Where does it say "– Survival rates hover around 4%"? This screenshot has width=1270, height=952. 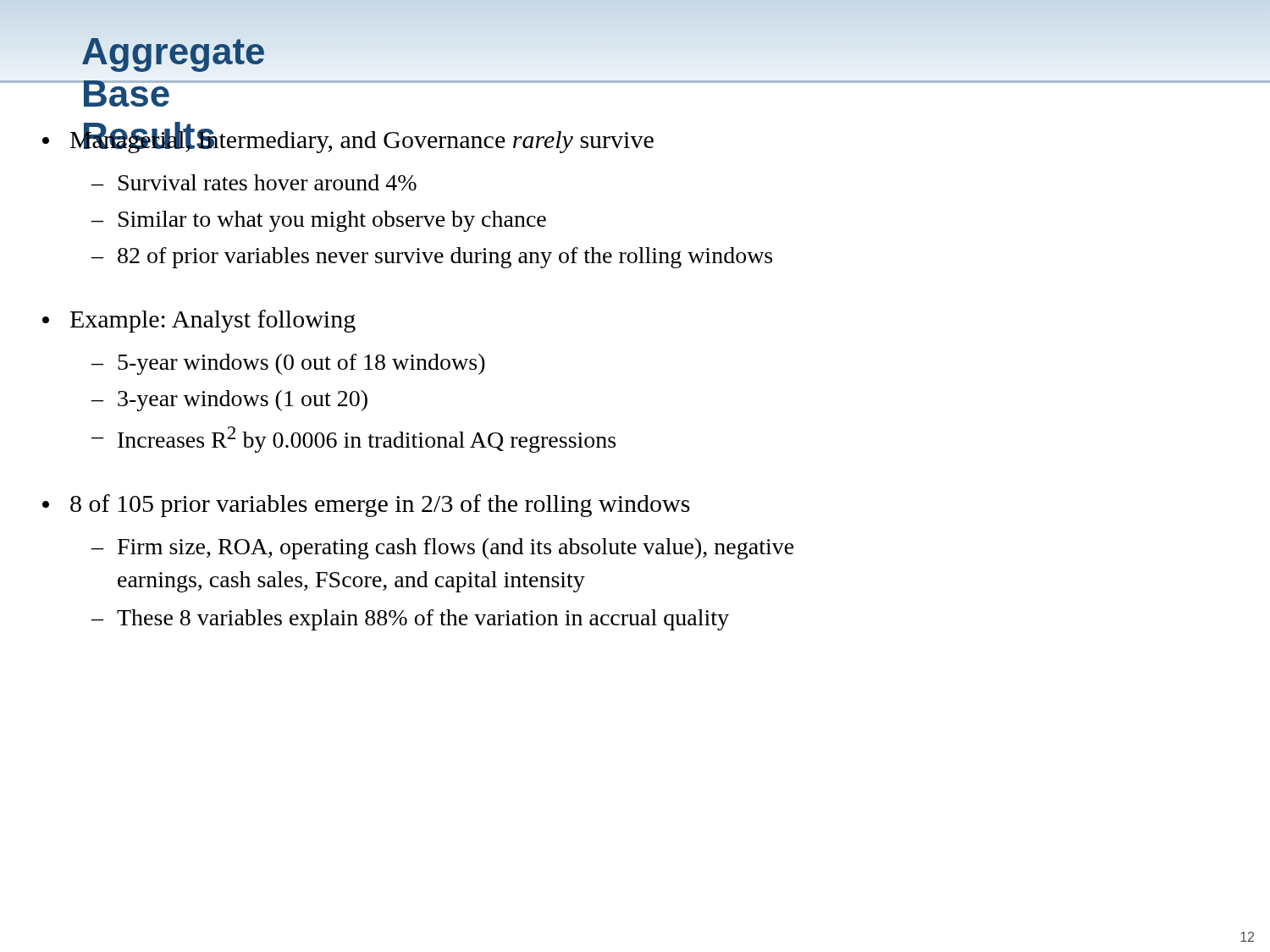pyautogui.click(x=254, y=182)
